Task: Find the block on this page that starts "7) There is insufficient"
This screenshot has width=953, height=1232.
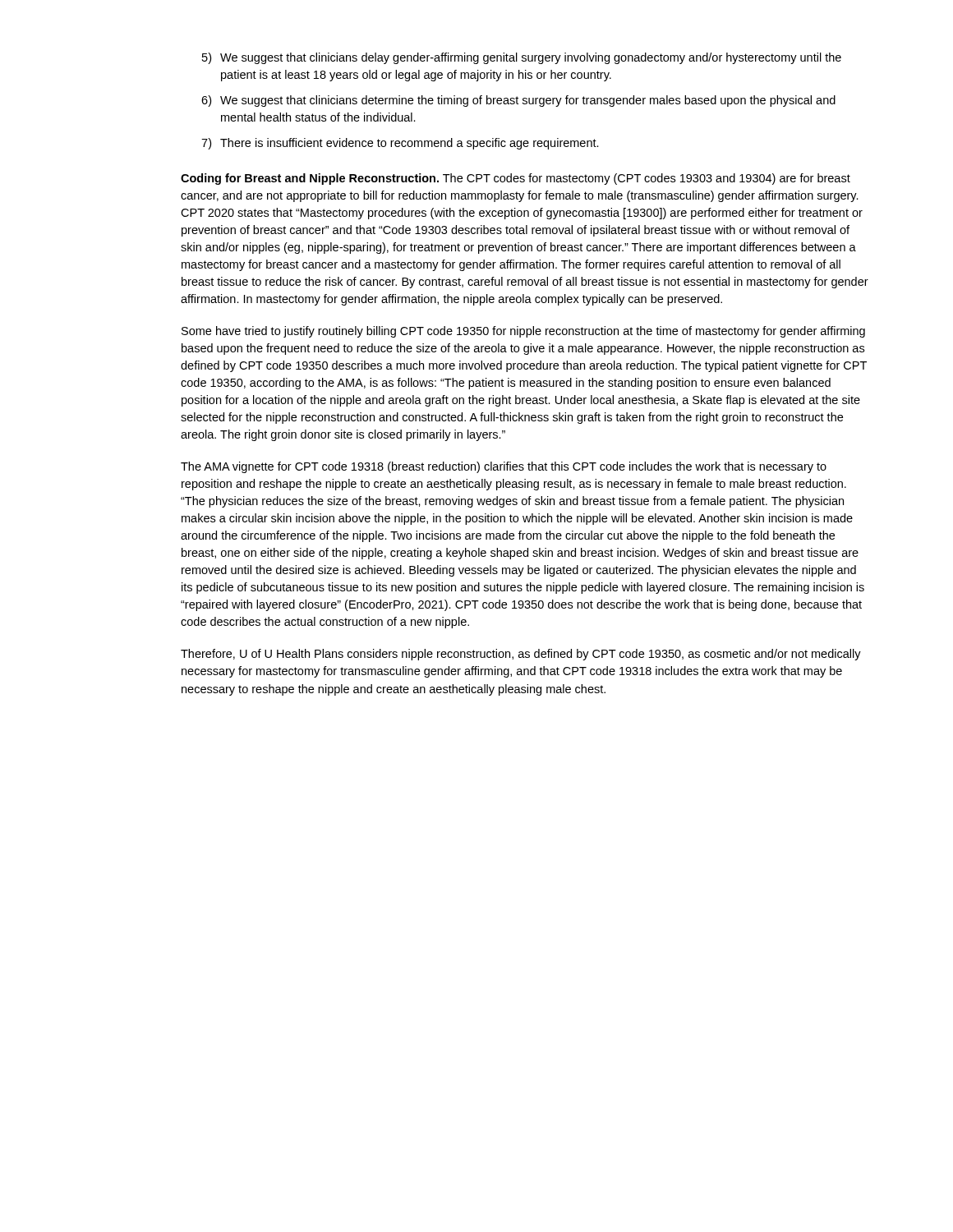Action: pyautogui.click(x=526, y=143)
